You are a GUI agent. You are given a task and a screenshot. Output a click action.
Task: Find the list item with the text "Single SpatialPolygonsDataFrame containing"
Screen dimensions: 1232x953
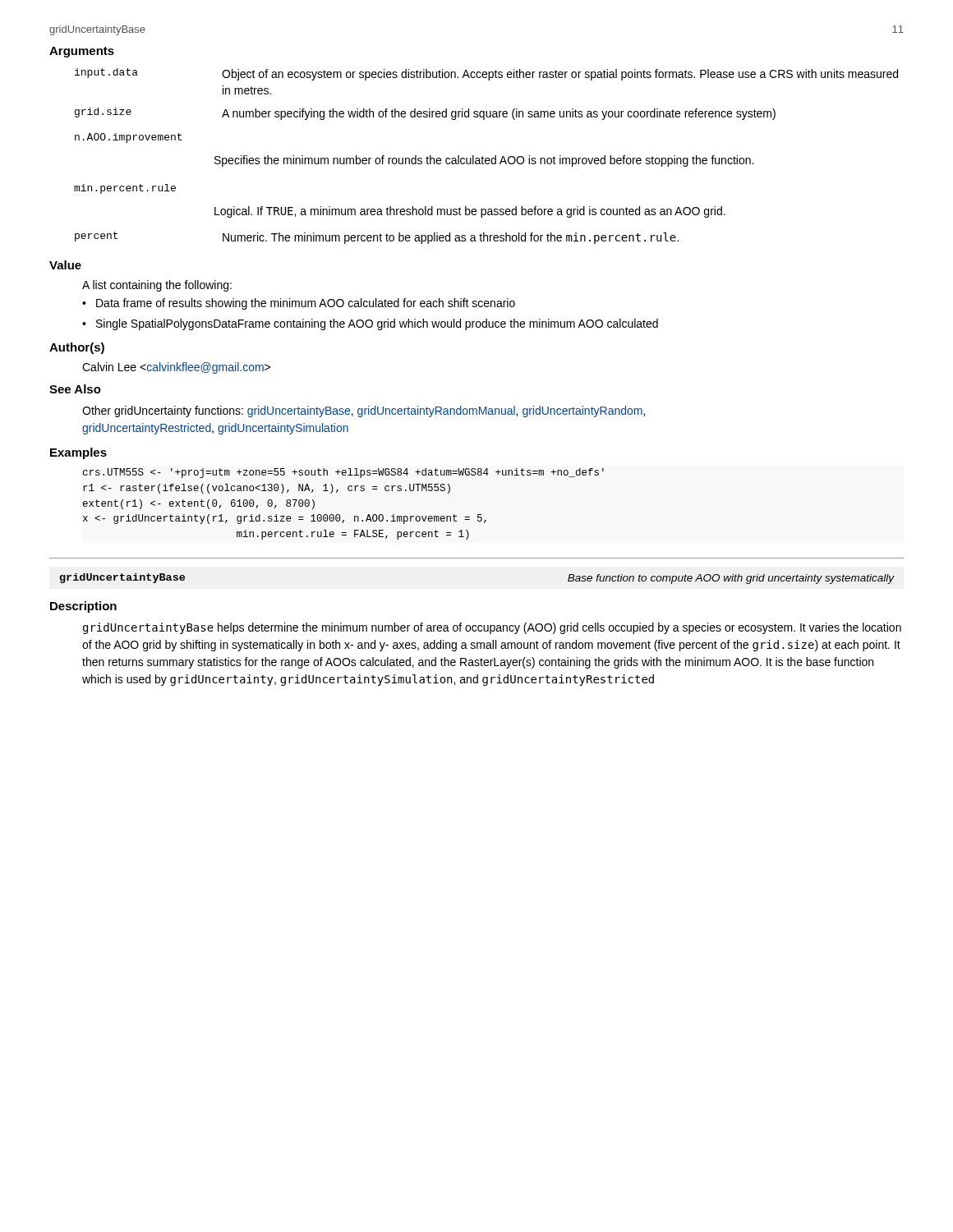click(377, 323)
